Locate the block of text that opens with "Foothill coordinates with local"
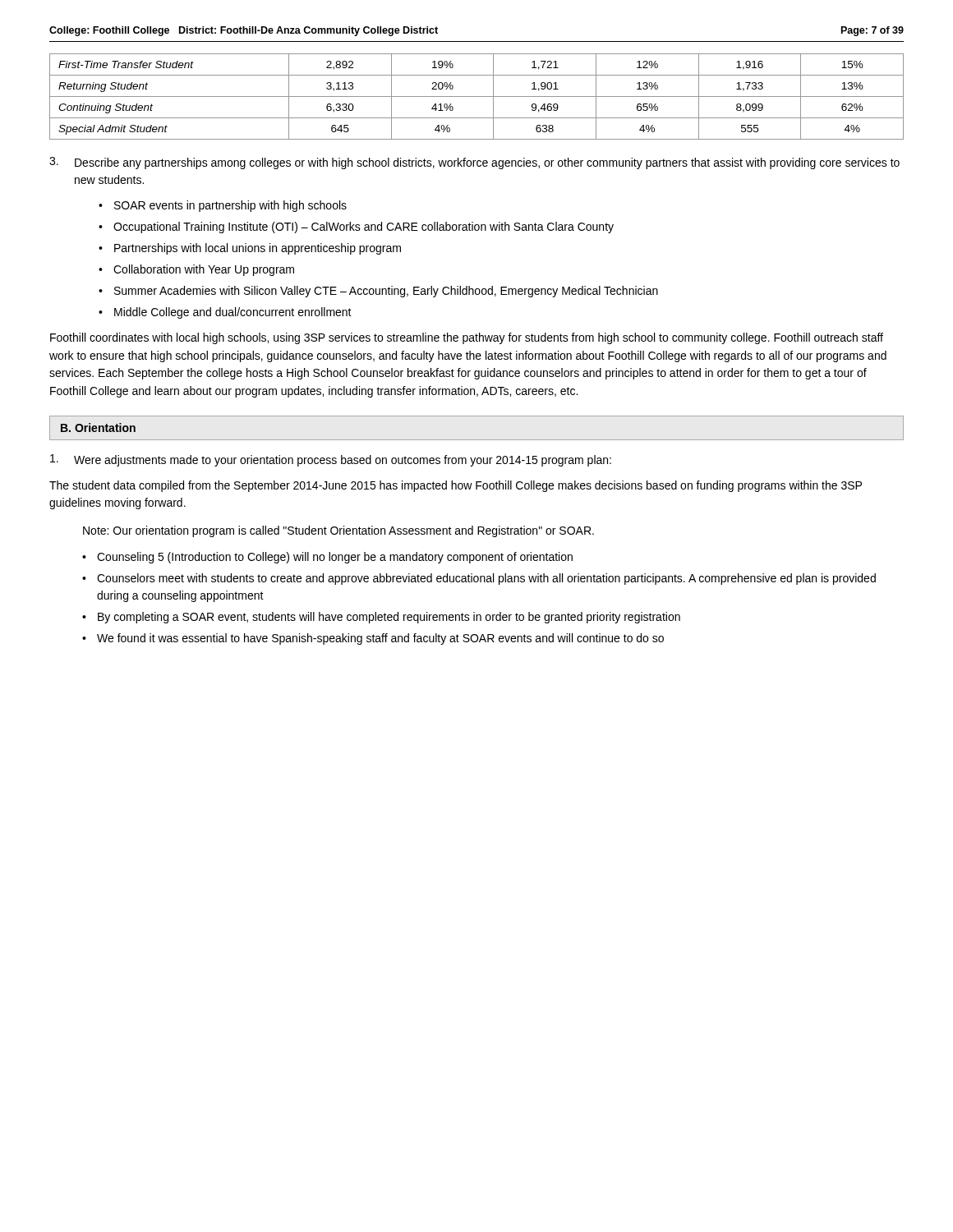 468,364
